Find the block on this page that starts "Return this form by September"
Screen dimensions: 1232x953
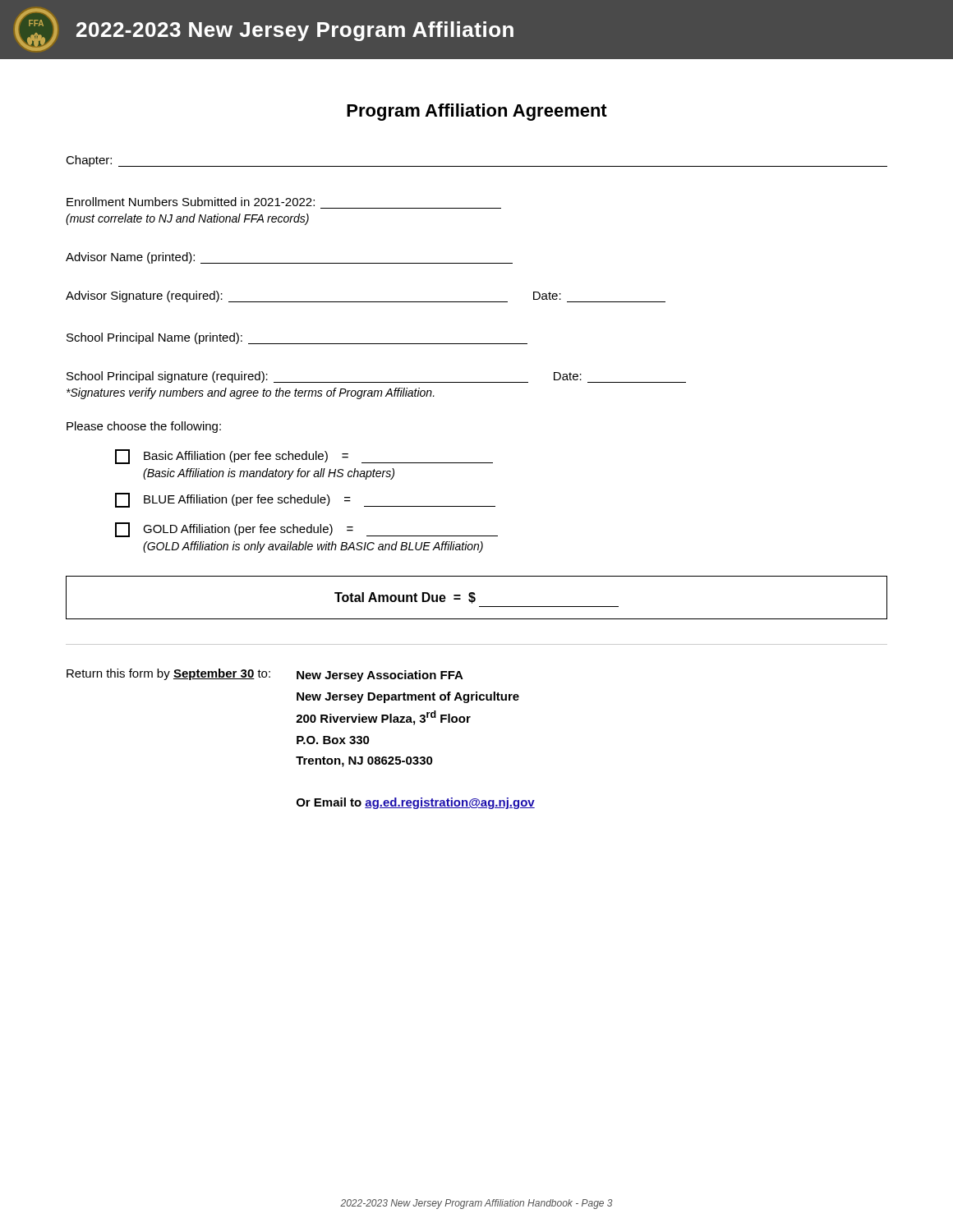tap(300, 739)
